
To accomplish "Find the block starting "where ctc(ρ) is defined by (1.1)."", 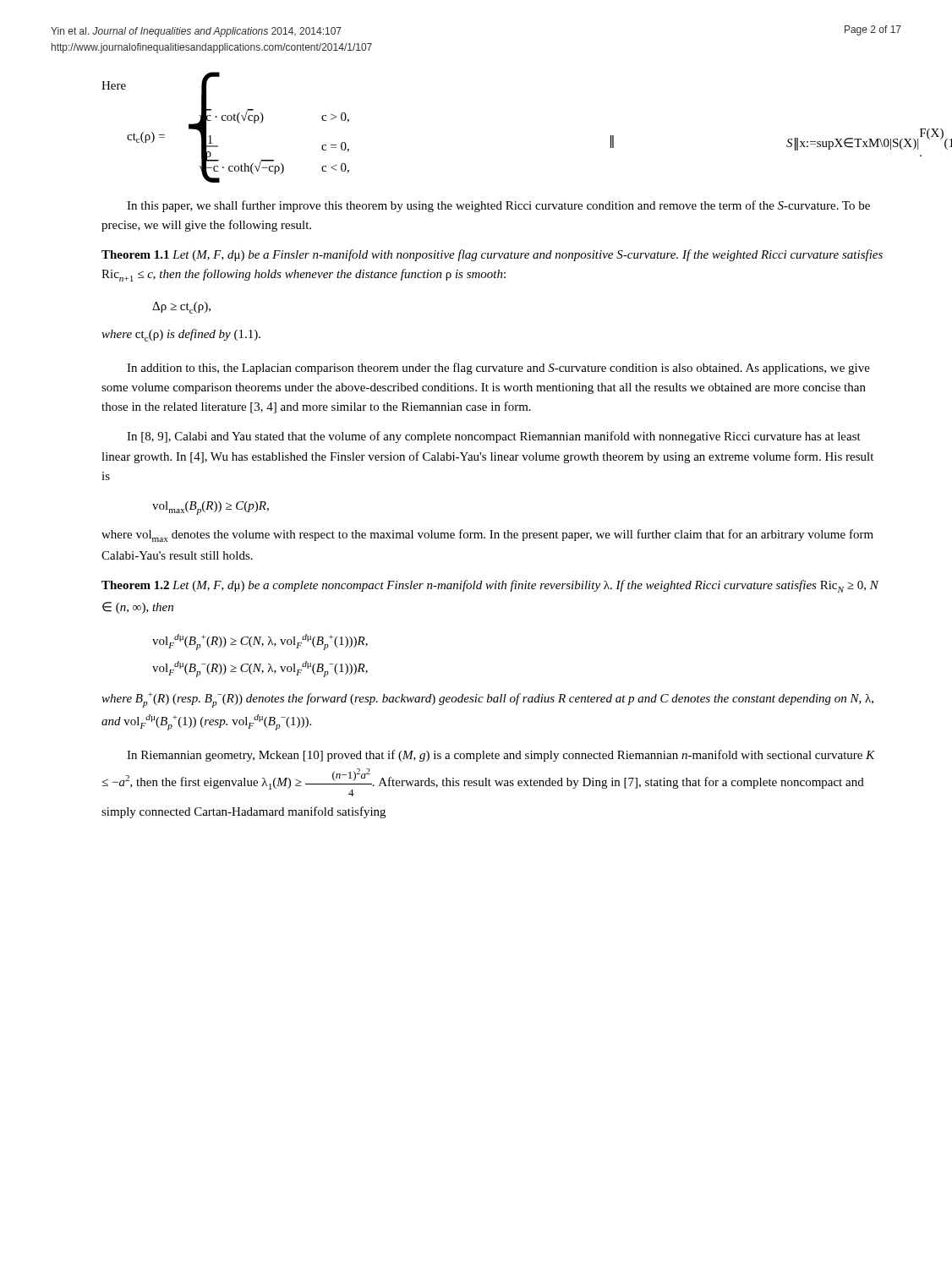I will 181,335.
